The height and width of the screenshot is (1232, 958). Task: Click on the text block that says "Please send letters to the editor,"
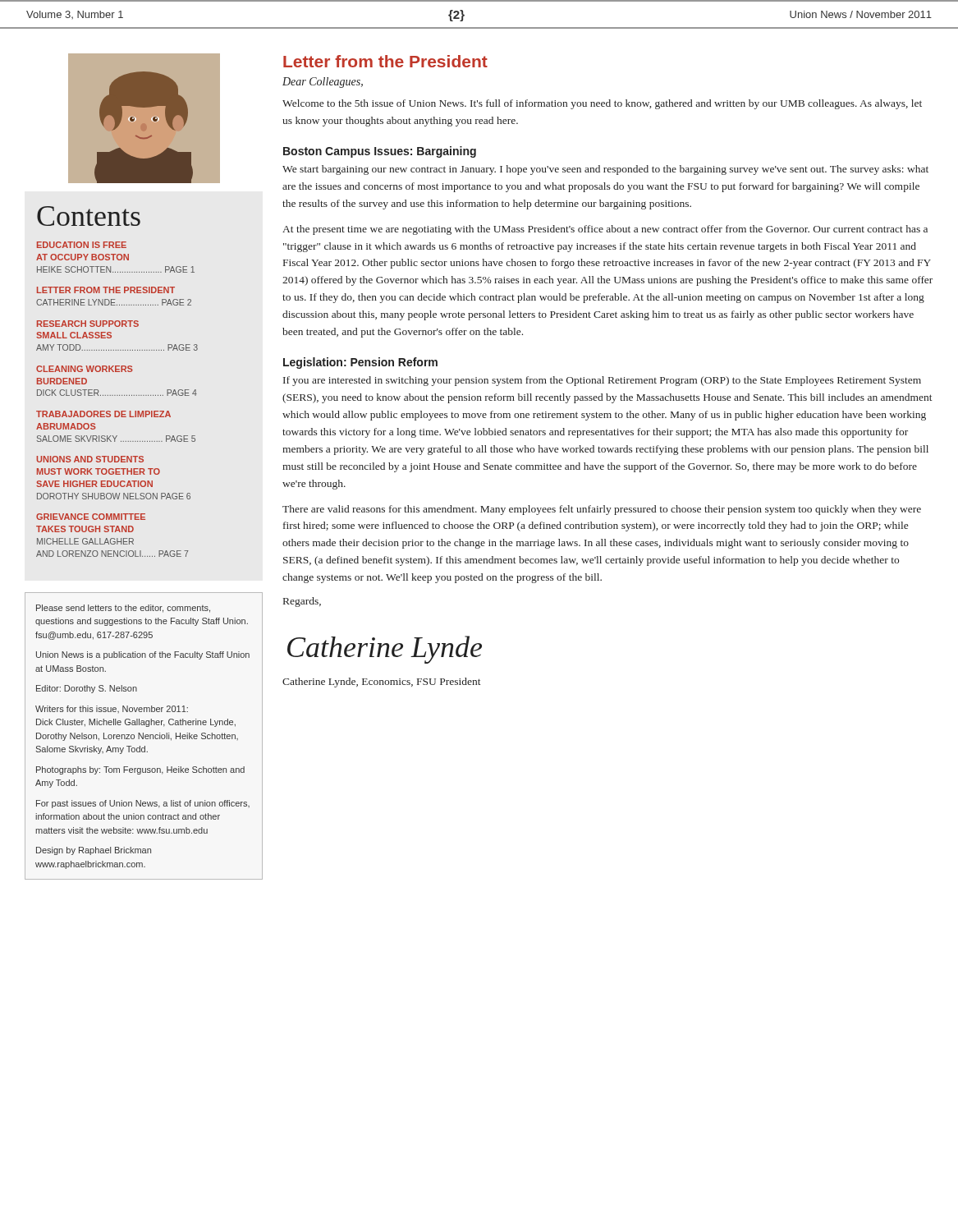pos(144,736)
